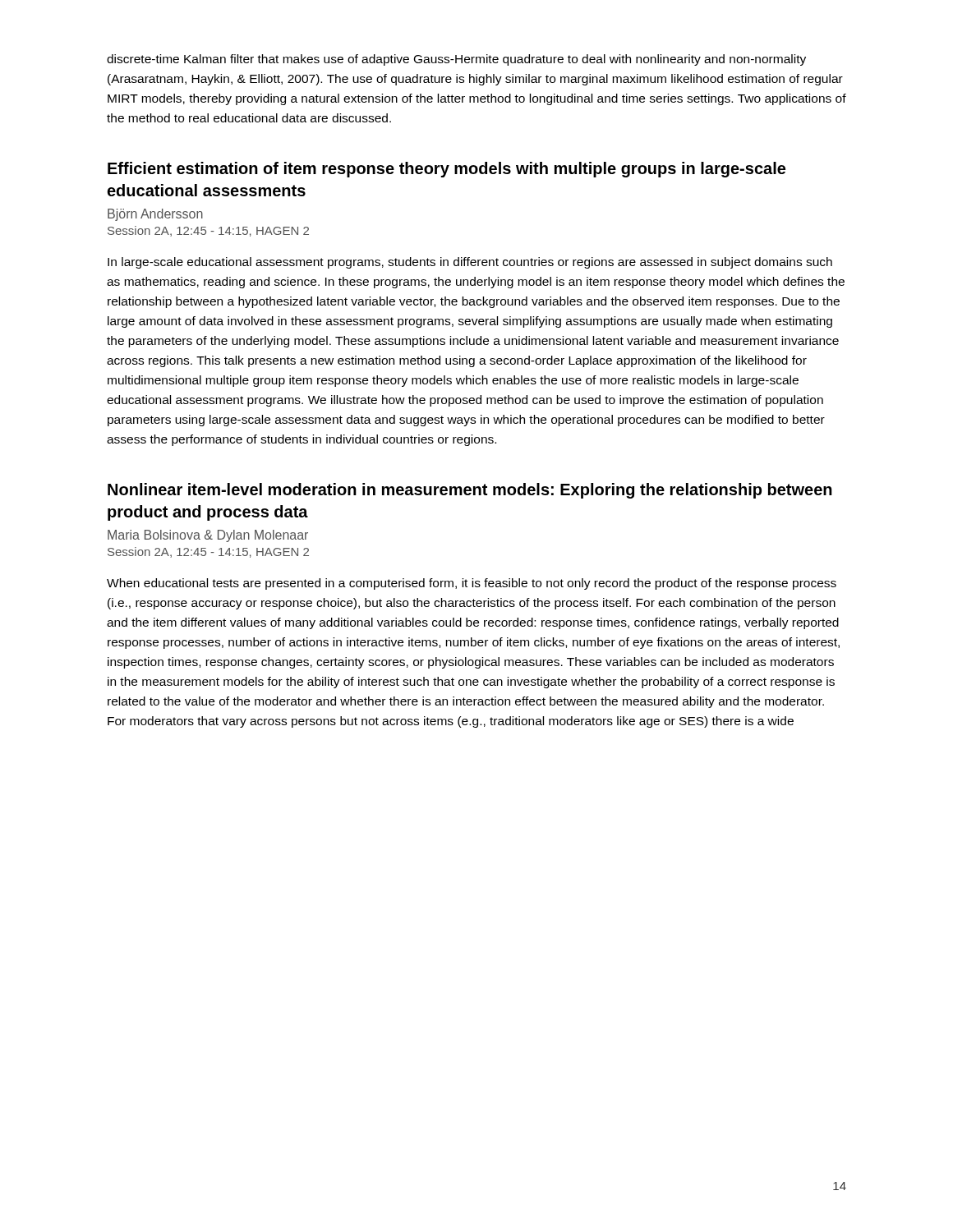Find the passage starting "Björn Andersson"
This screenshot has width=953, height=1232.
point(155,214)
